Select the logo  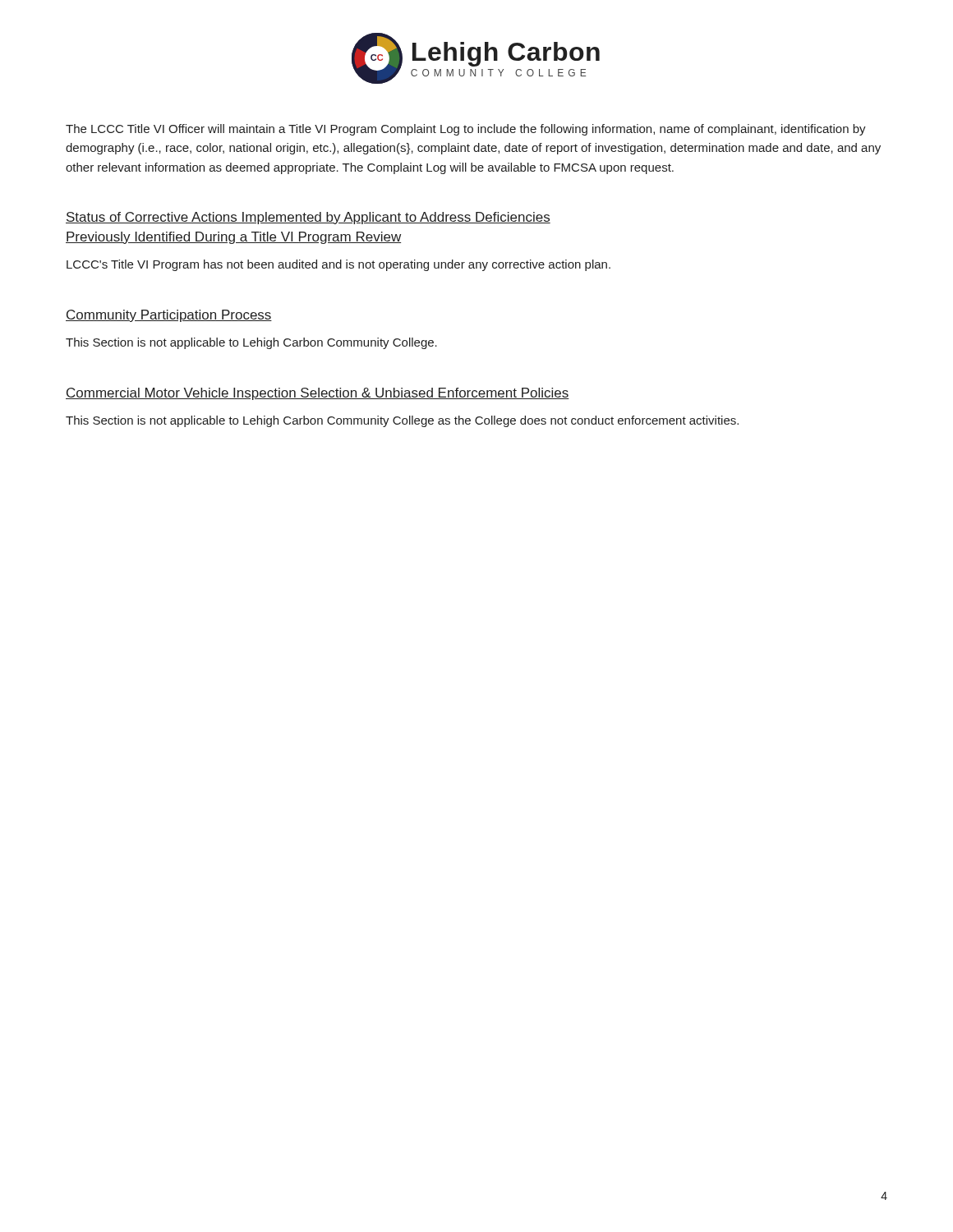[476, 58]
